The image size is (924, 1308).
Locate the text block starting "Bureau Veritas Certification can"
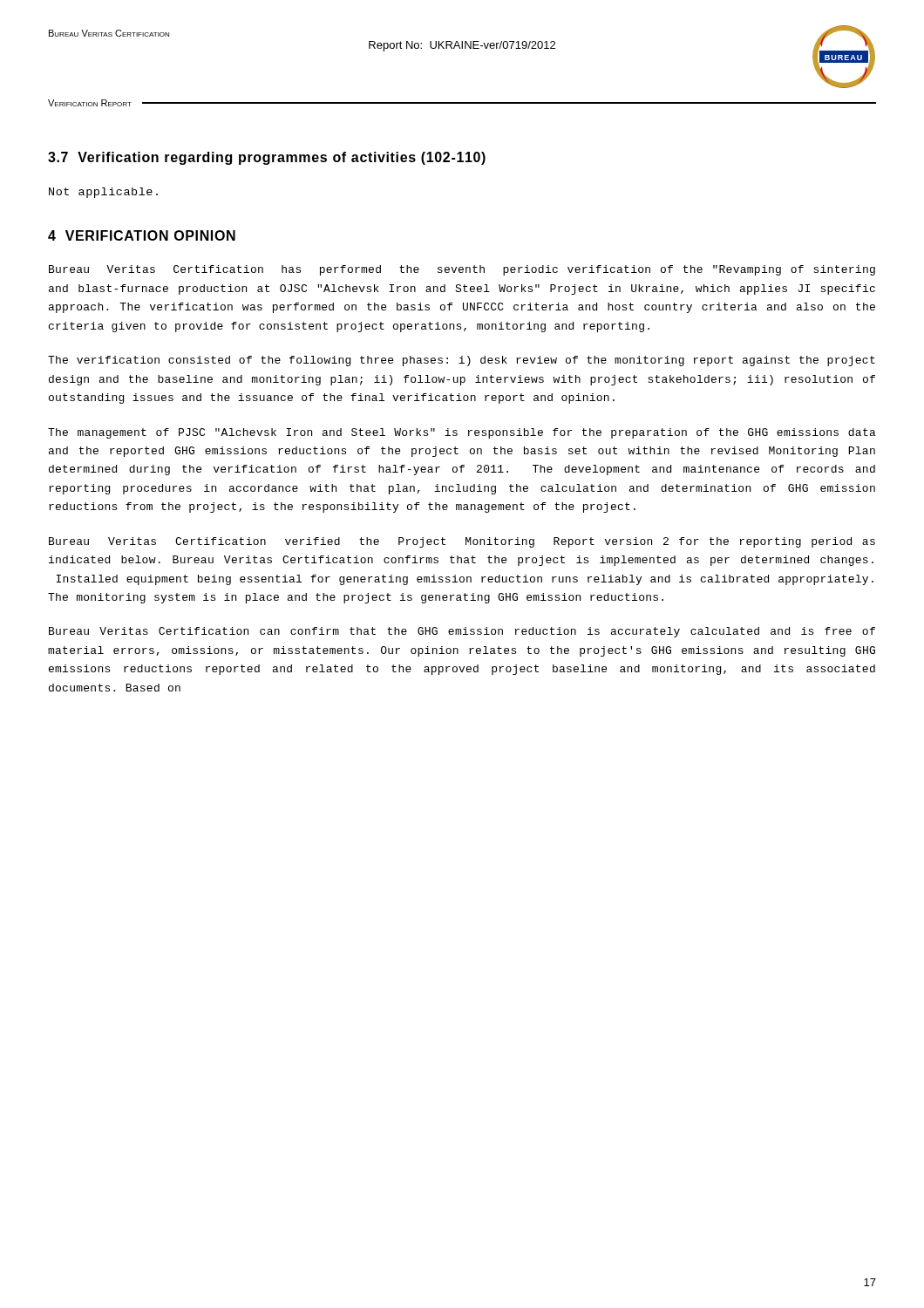tap(462, 660)
